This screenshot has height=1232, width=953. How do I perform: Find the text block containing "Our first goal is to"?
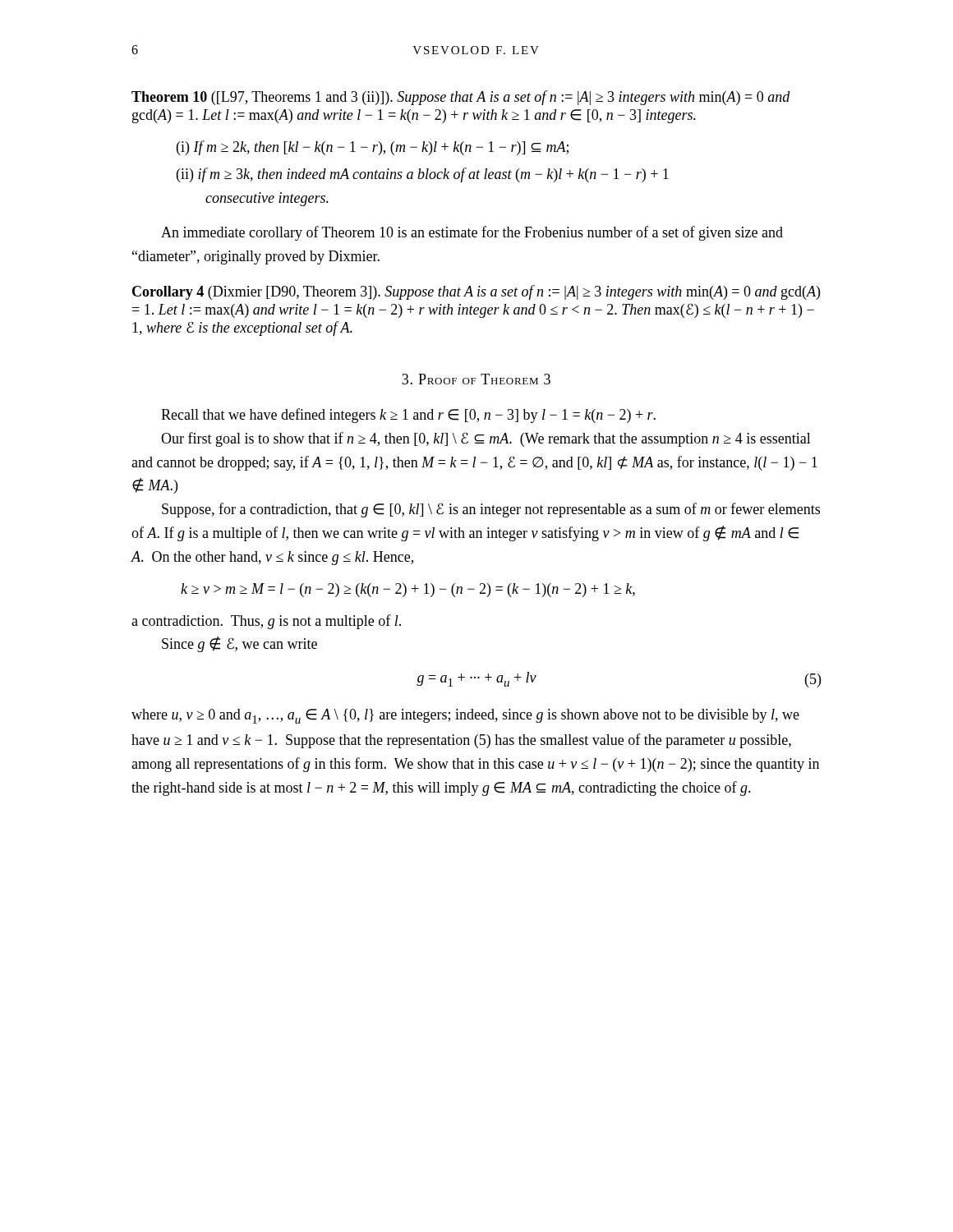click(475, 462)
